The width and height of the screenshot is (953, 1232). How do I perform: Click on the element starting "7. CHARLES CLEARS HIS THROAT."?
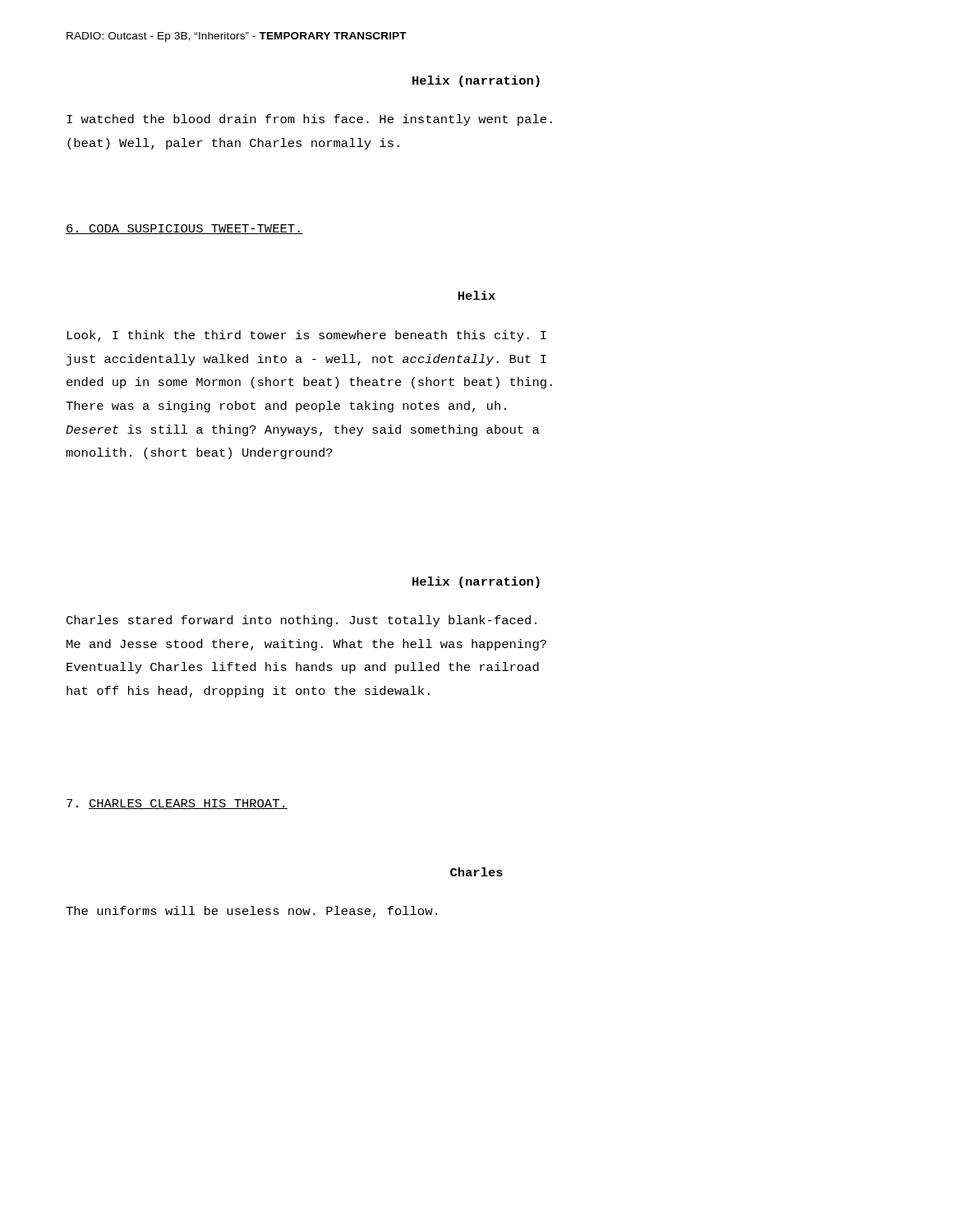coord(177,804)
